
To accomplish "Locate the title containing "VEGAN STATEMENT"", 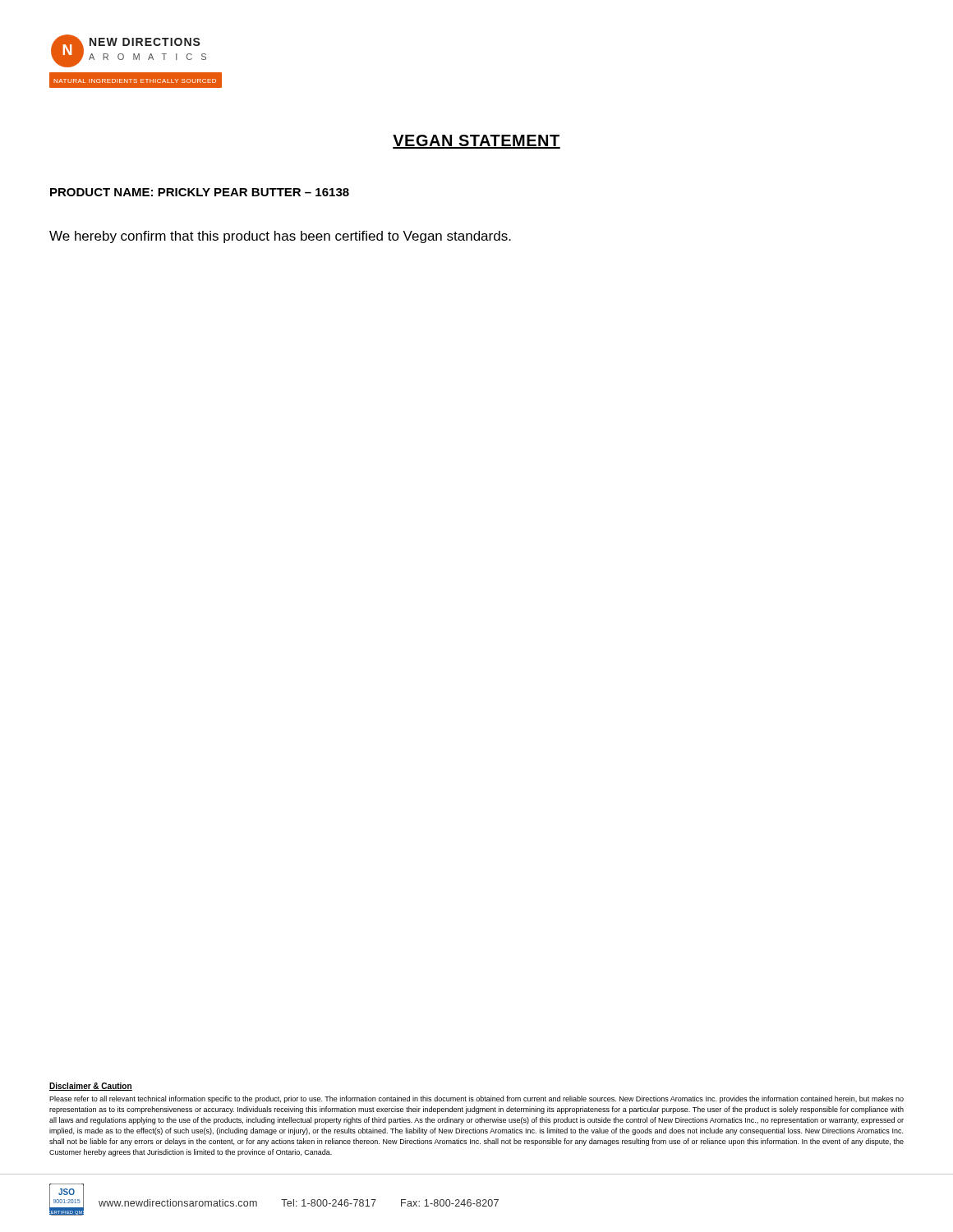I will (x=476, y=141).
